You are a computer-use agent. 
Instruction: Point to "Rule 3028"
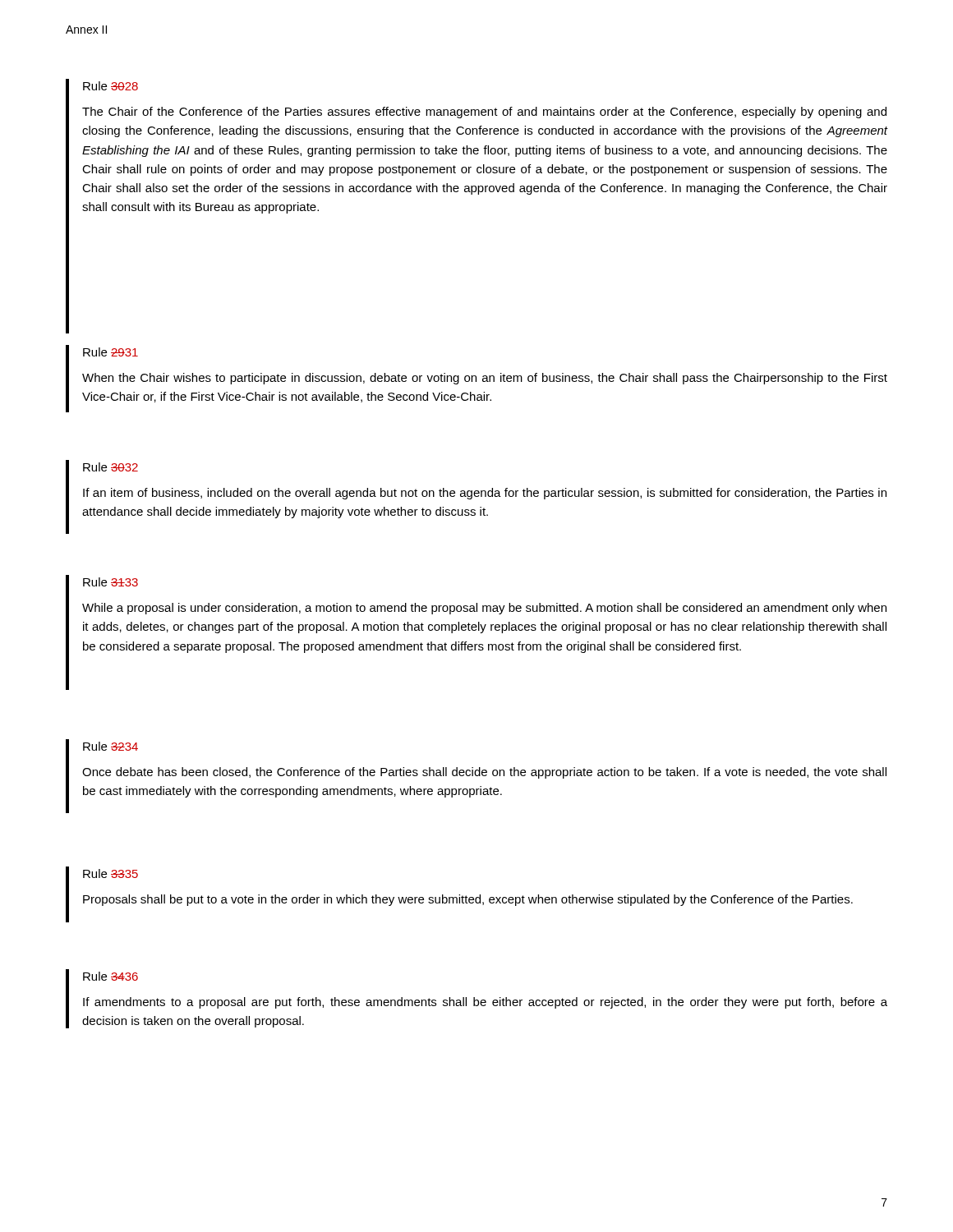(x=110, y=86)
